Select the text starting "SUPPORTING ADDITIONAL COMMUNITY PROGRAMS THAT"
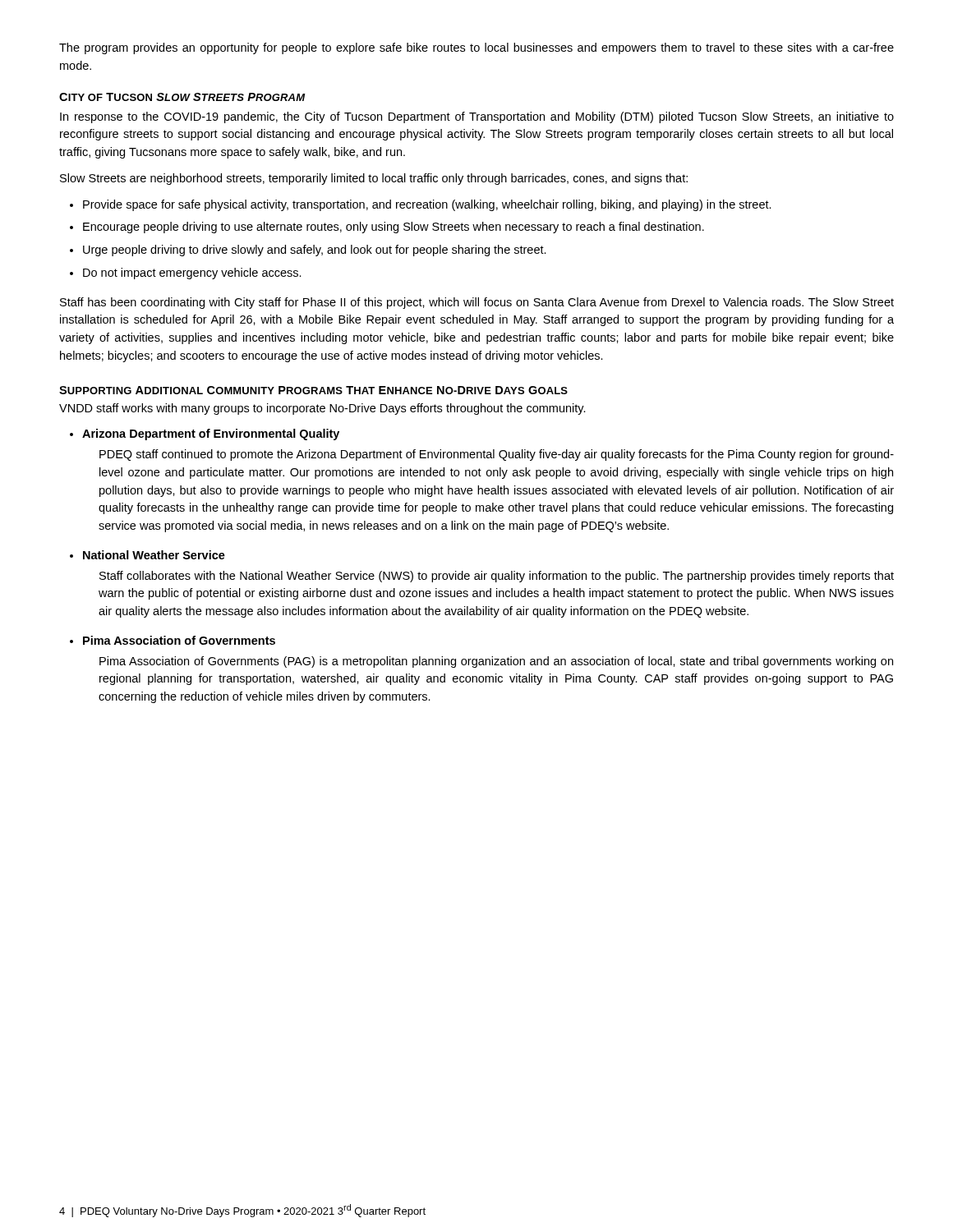 pyautogui.click(x=476, y=390)
